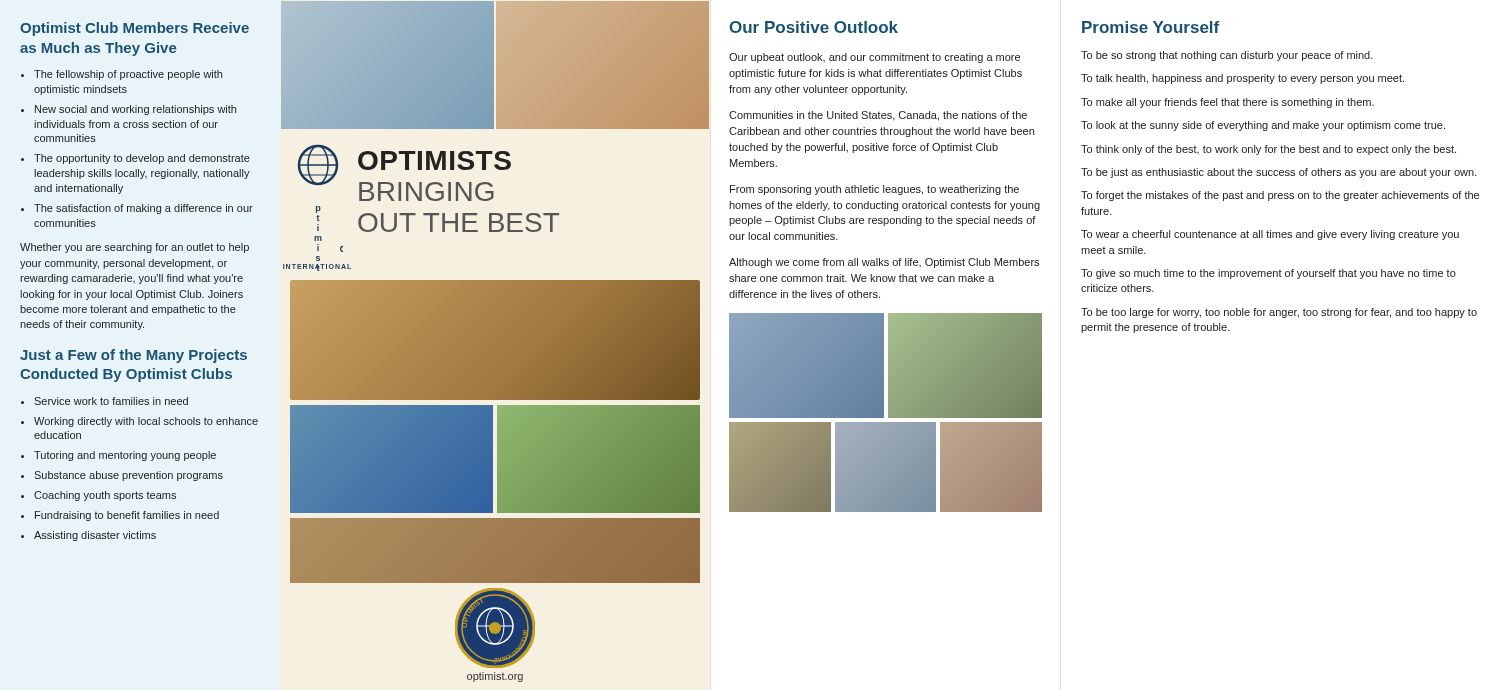Click on the element starting "Optimist Club Members"
Image resolution: width=1500 pixels, height=690 pixels.
pyautogui.click(x=140, y=38)
